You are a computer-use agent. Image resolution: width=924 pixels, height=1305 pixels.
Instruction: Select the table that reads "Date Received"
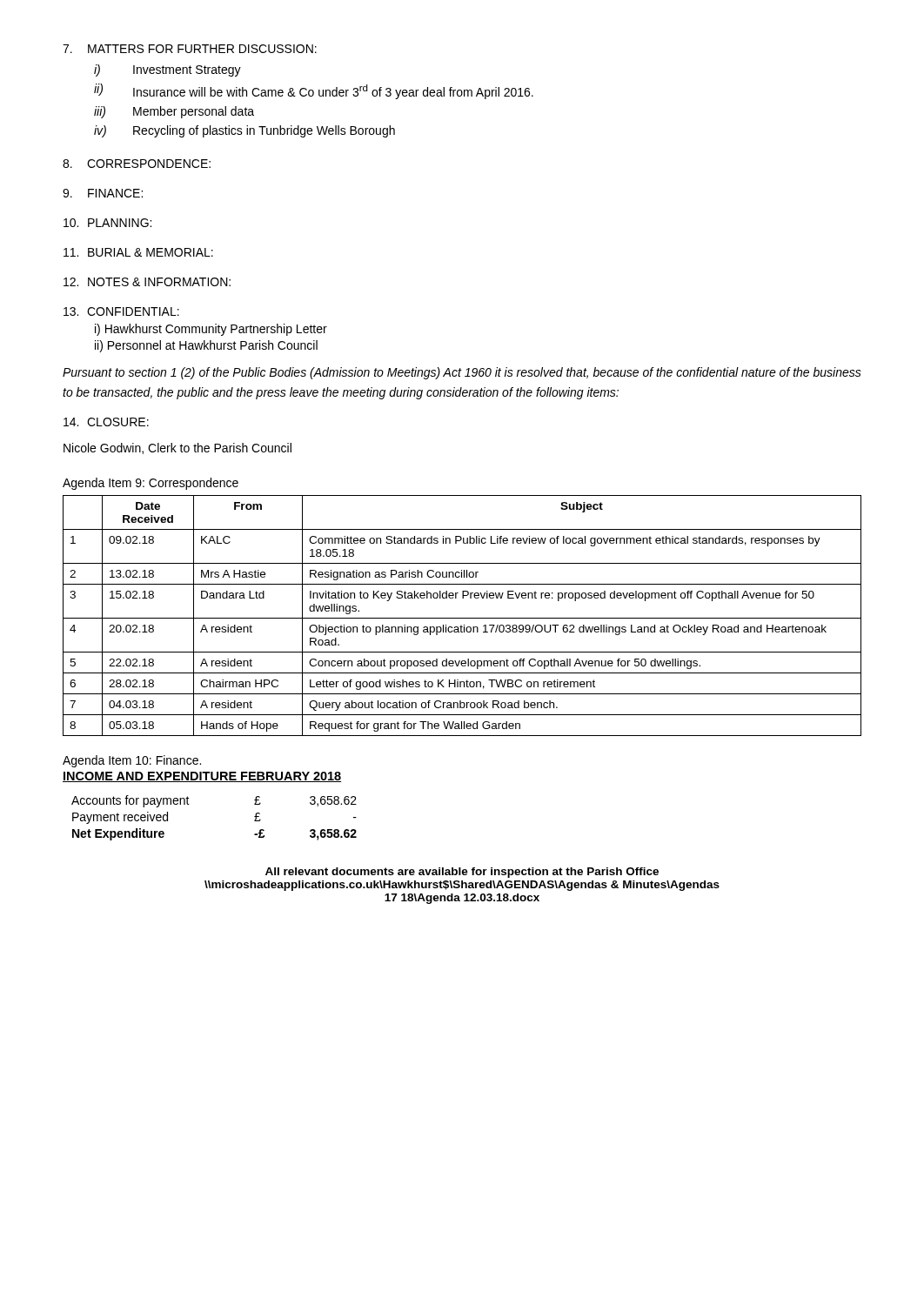(x=462, y=615)
